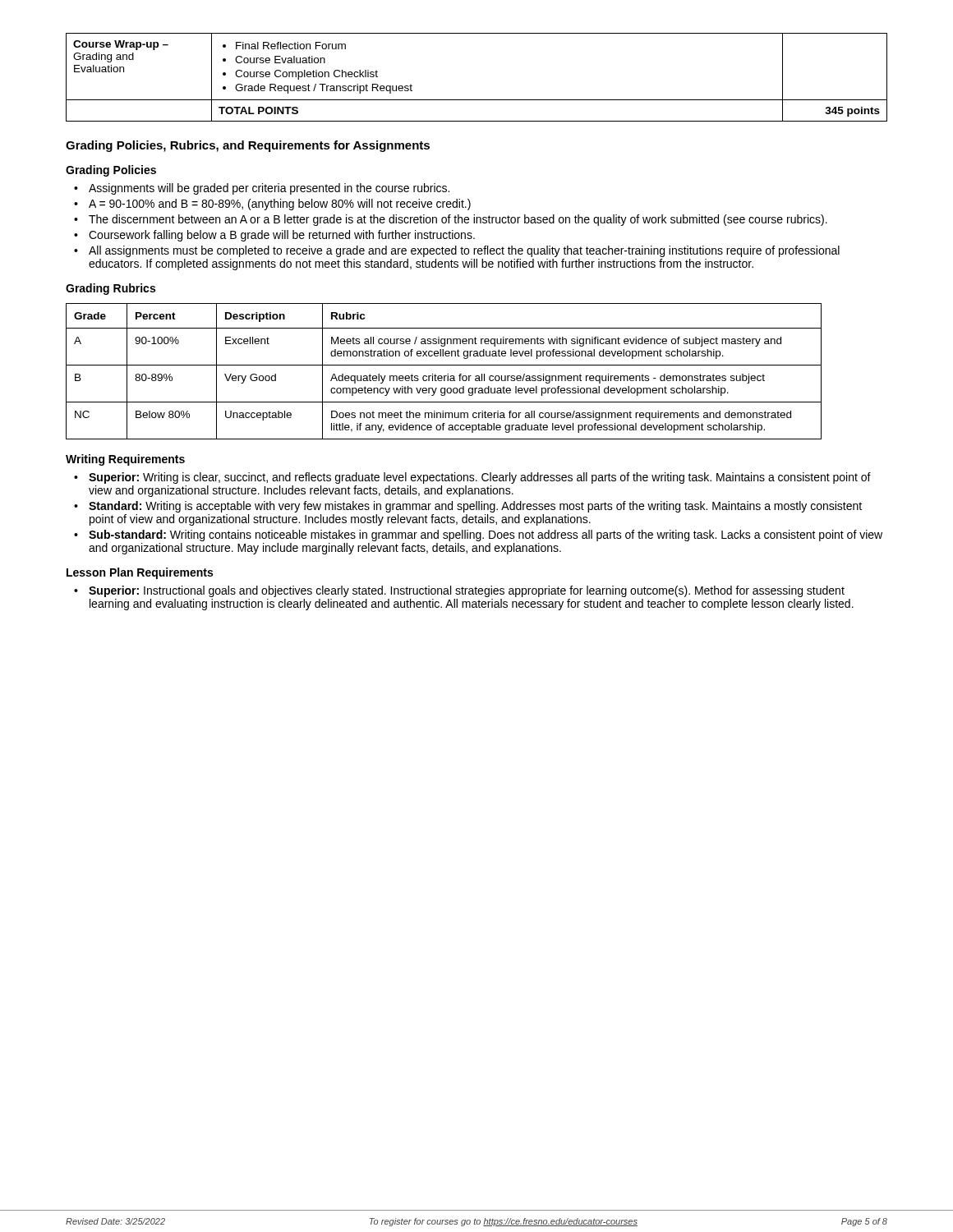Where does it say "Writing Requirements"?

pyautogui.click(x=125, y=459)
